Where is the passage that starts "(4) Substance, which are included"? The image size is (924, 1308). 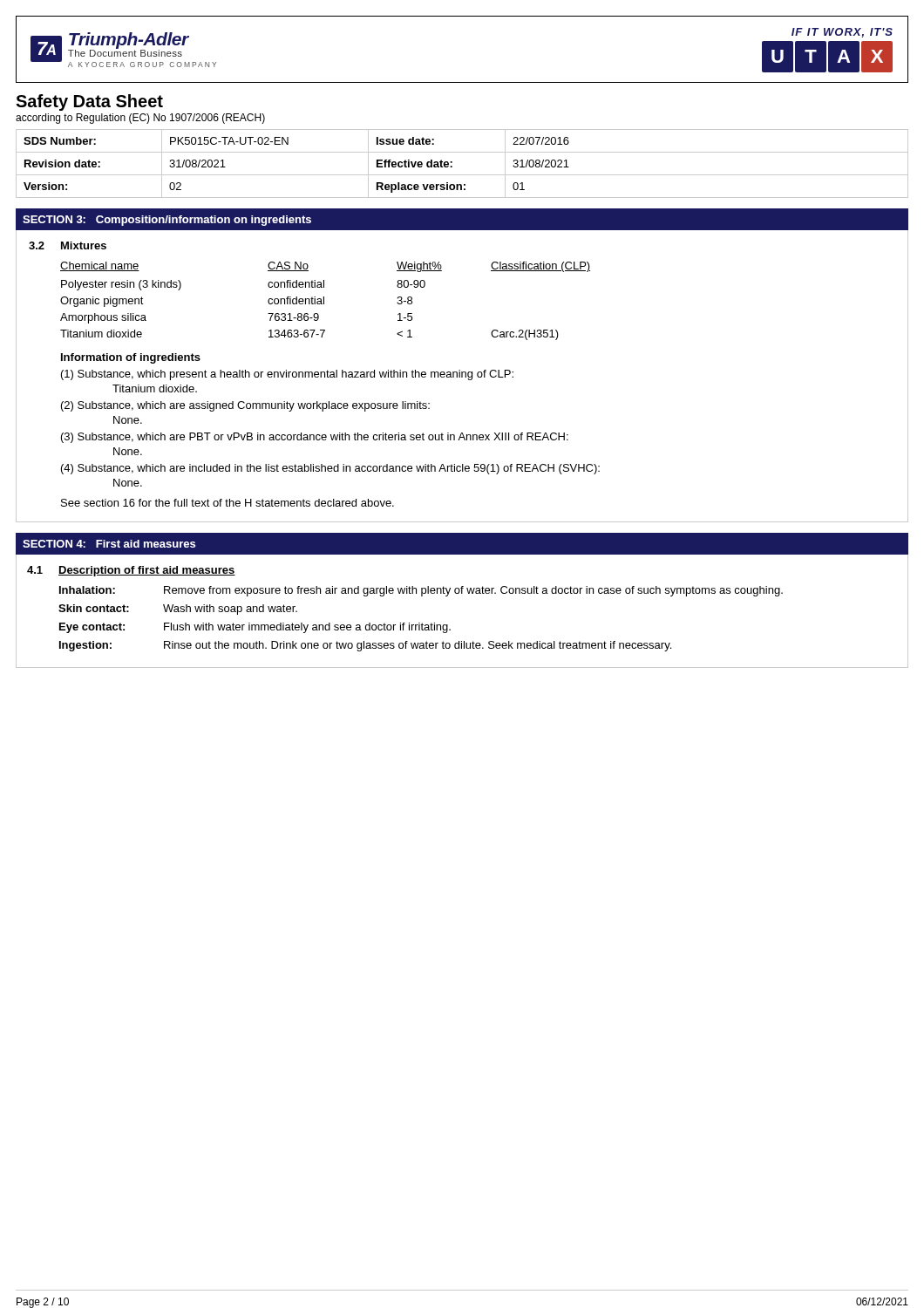478,475
